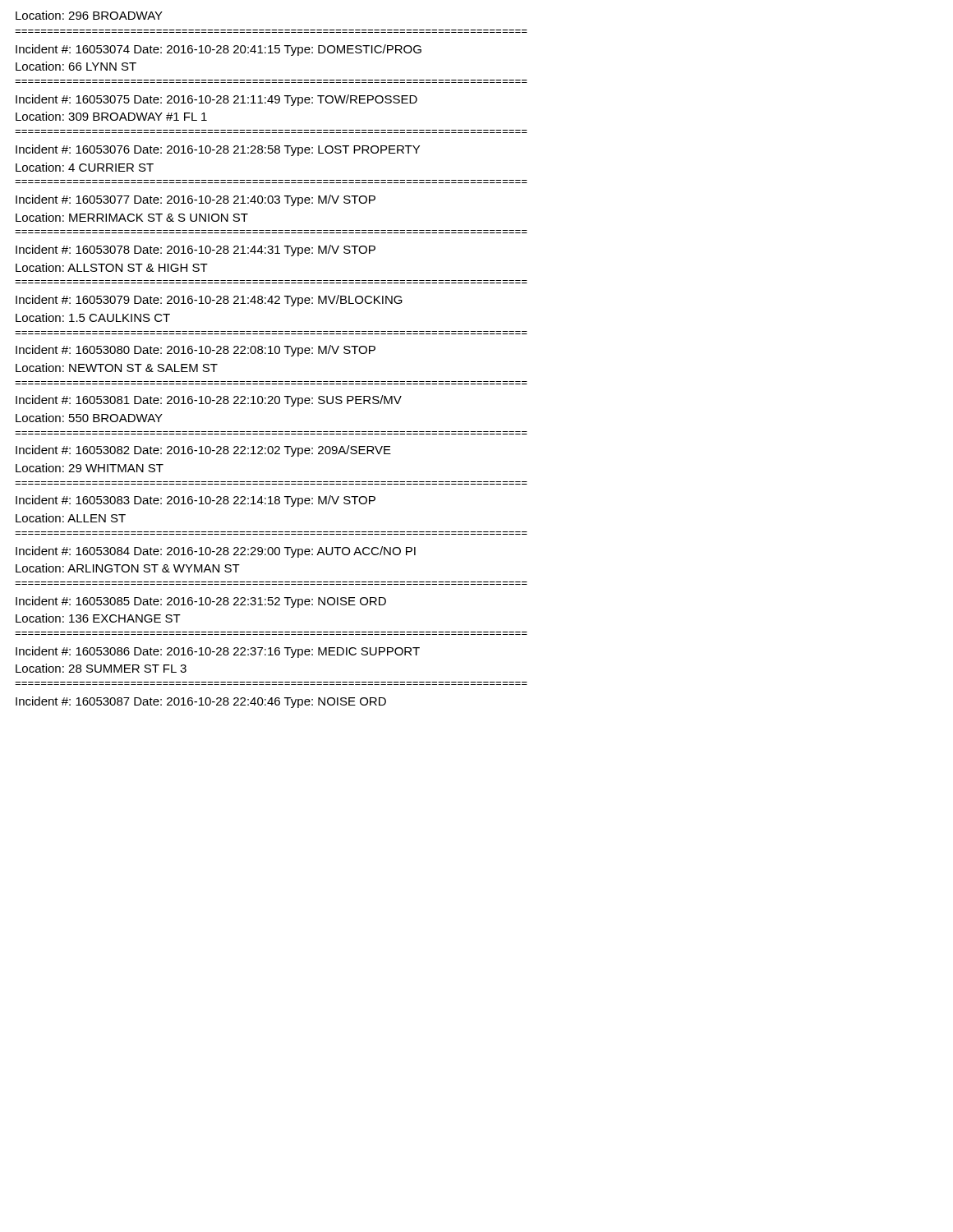
Task: Point to the block beginning "Incident #: 16053083 Date: 2016-10-28 22:14:18"
Action: tap(195, 509)
